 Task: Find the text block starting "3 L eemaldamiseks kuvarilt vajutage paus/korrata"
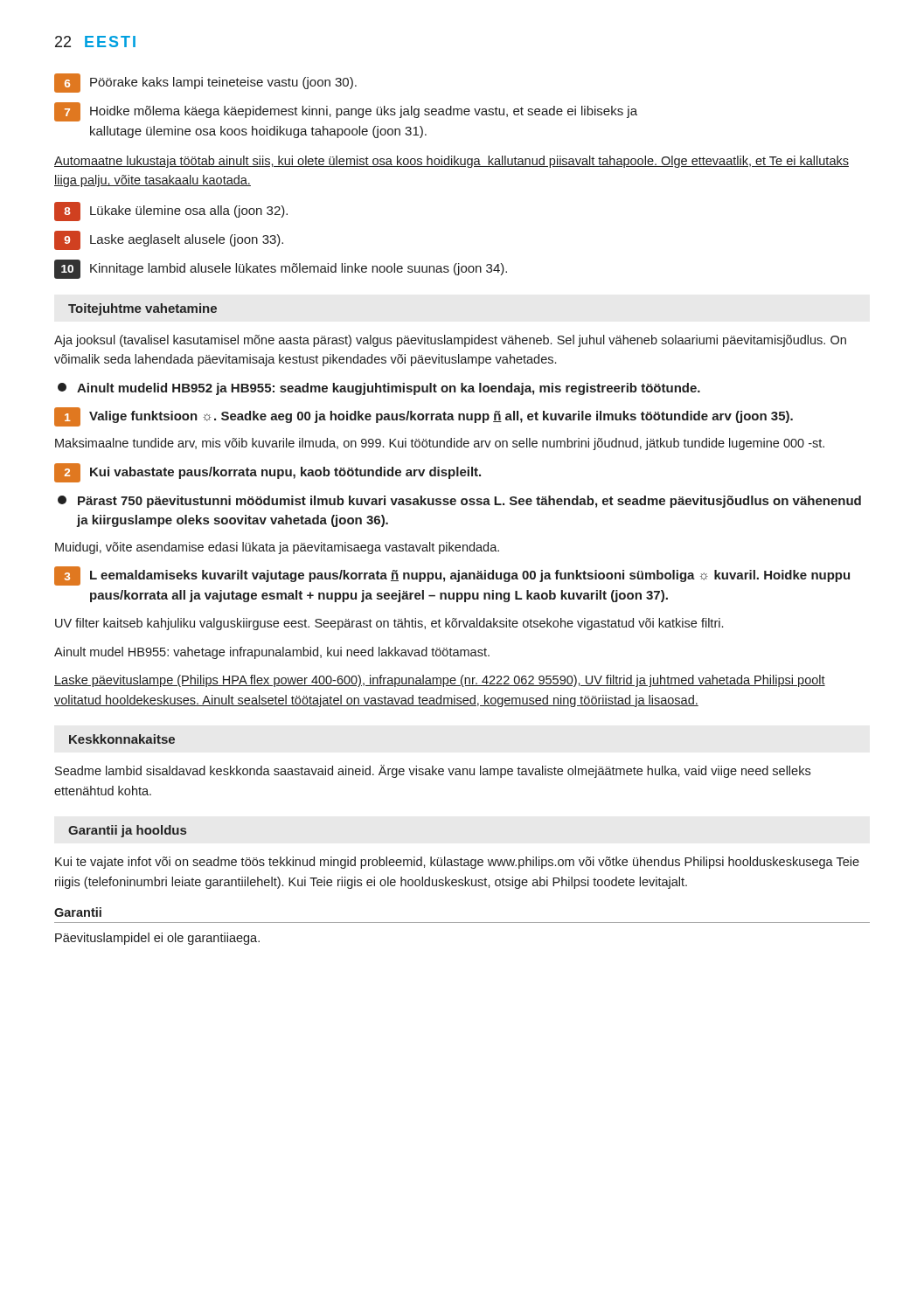click(x=462, y=585)
